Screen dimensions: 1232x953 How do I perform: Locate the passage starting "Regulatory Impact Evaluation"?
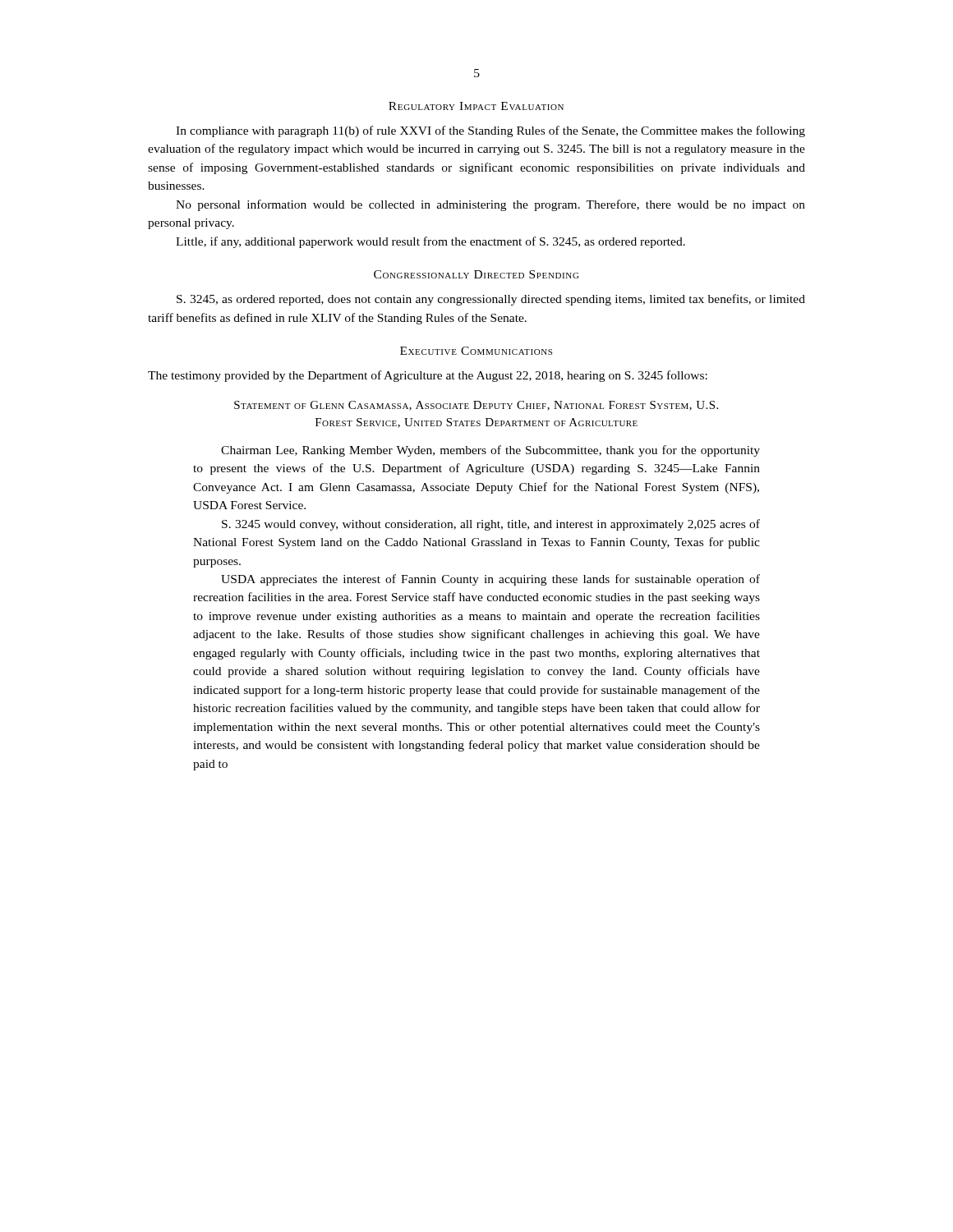click(476, 106)
